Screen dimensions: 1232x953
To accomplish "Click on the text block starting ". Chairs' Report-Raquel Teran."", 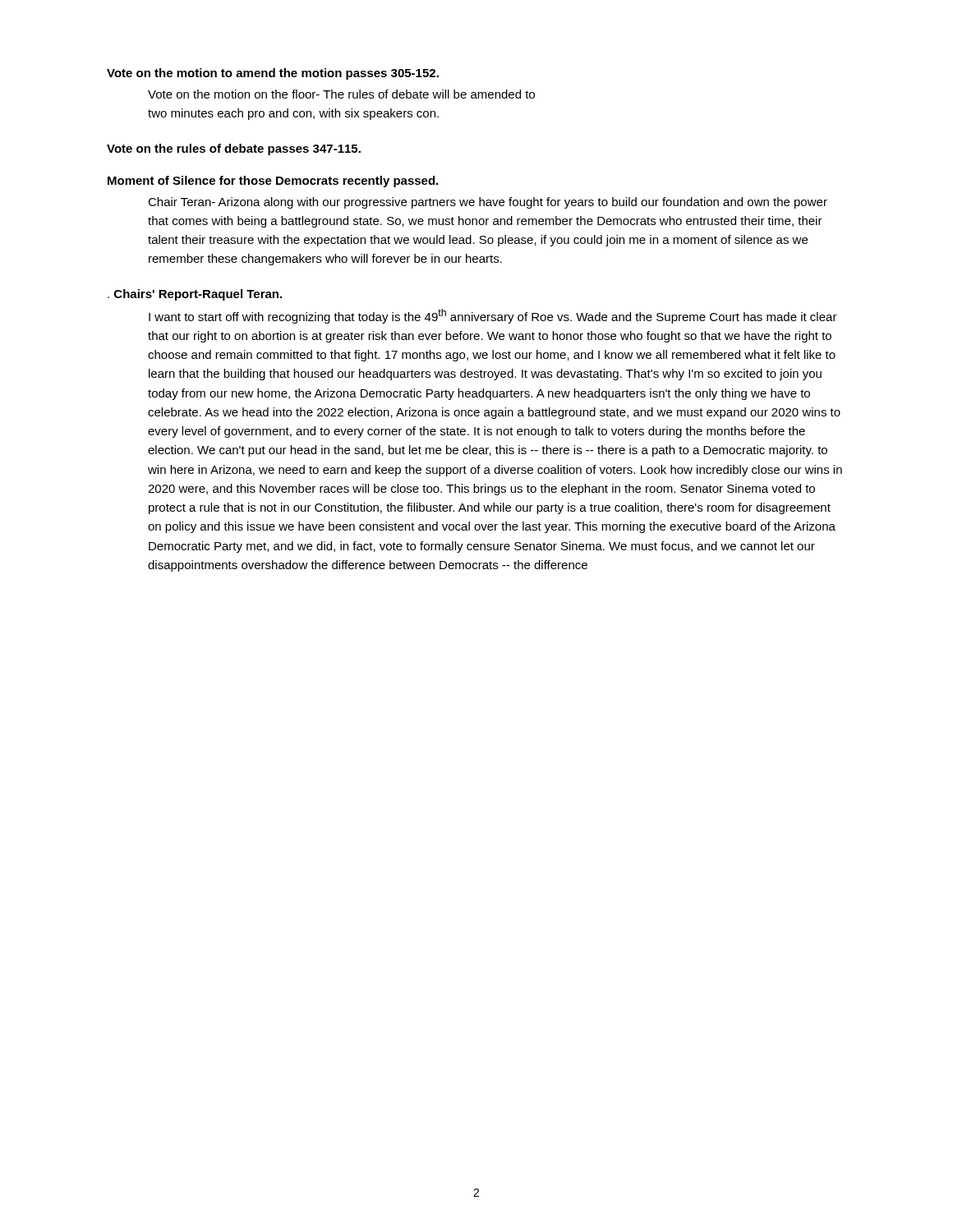I will (195, 293).
